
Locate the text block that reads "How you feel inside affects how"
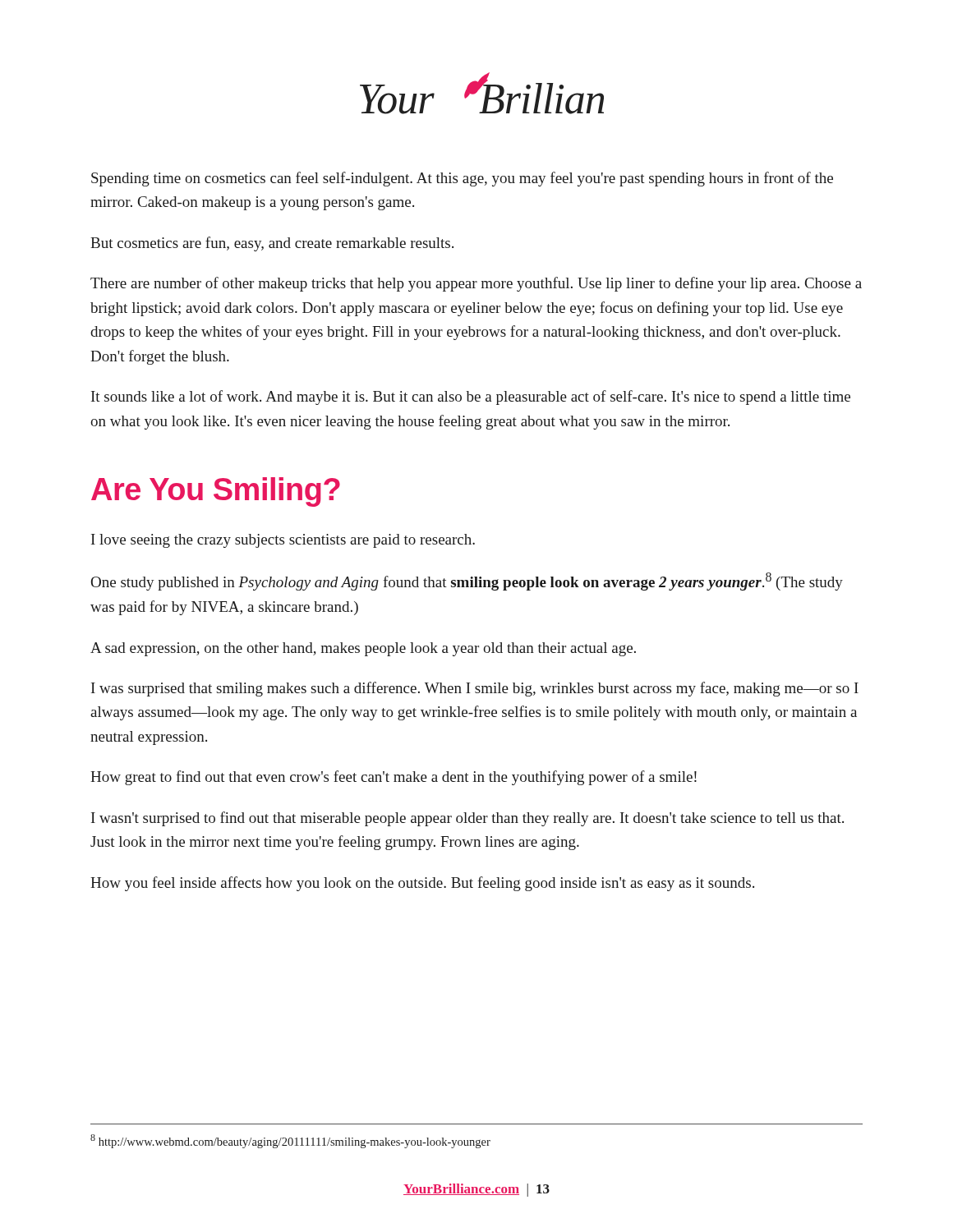423,882
